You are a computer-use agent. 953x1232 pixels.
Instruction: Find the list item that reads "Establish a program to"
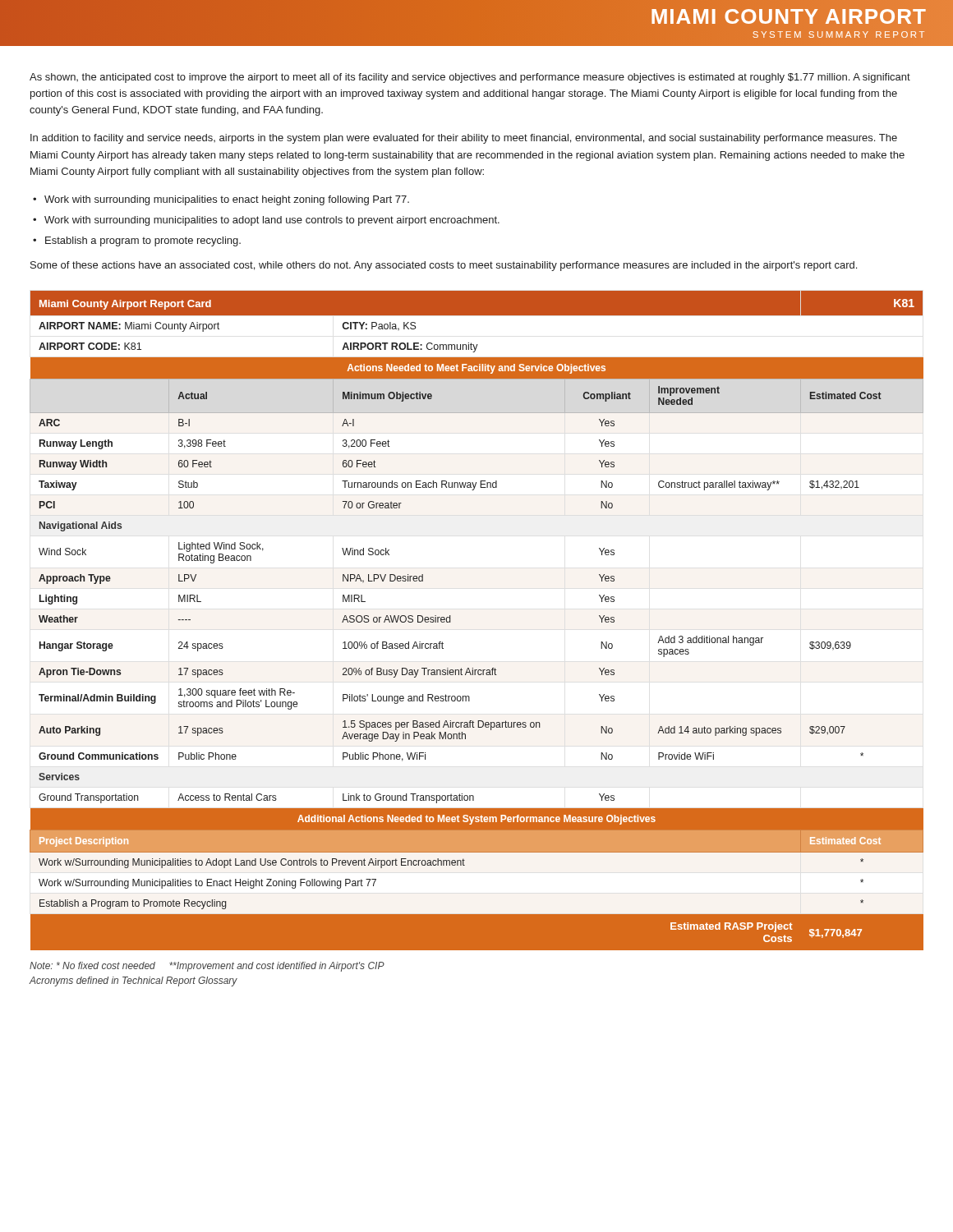click(x=143, y=240)
